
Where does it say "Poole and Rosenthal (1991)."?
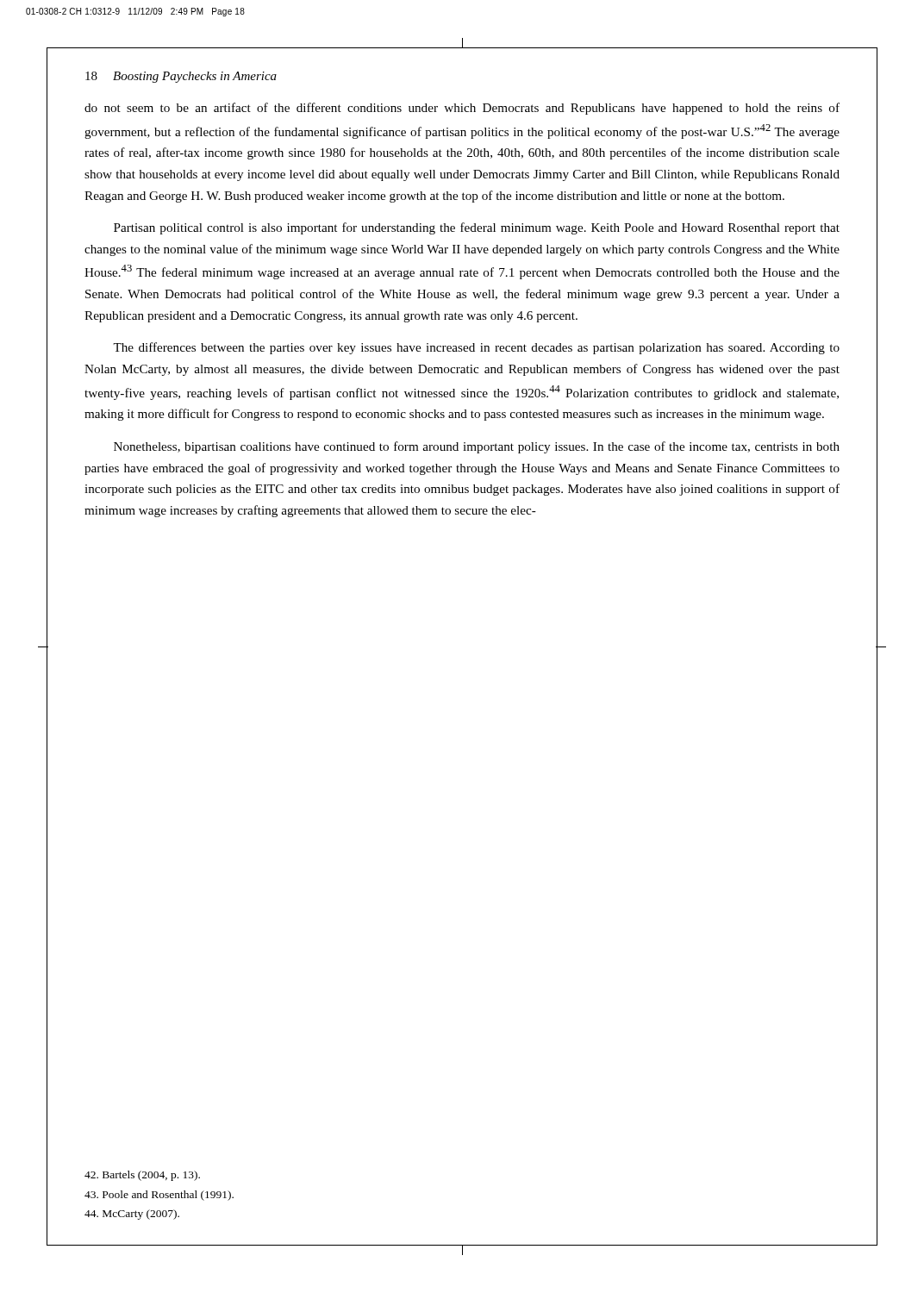159,1194
